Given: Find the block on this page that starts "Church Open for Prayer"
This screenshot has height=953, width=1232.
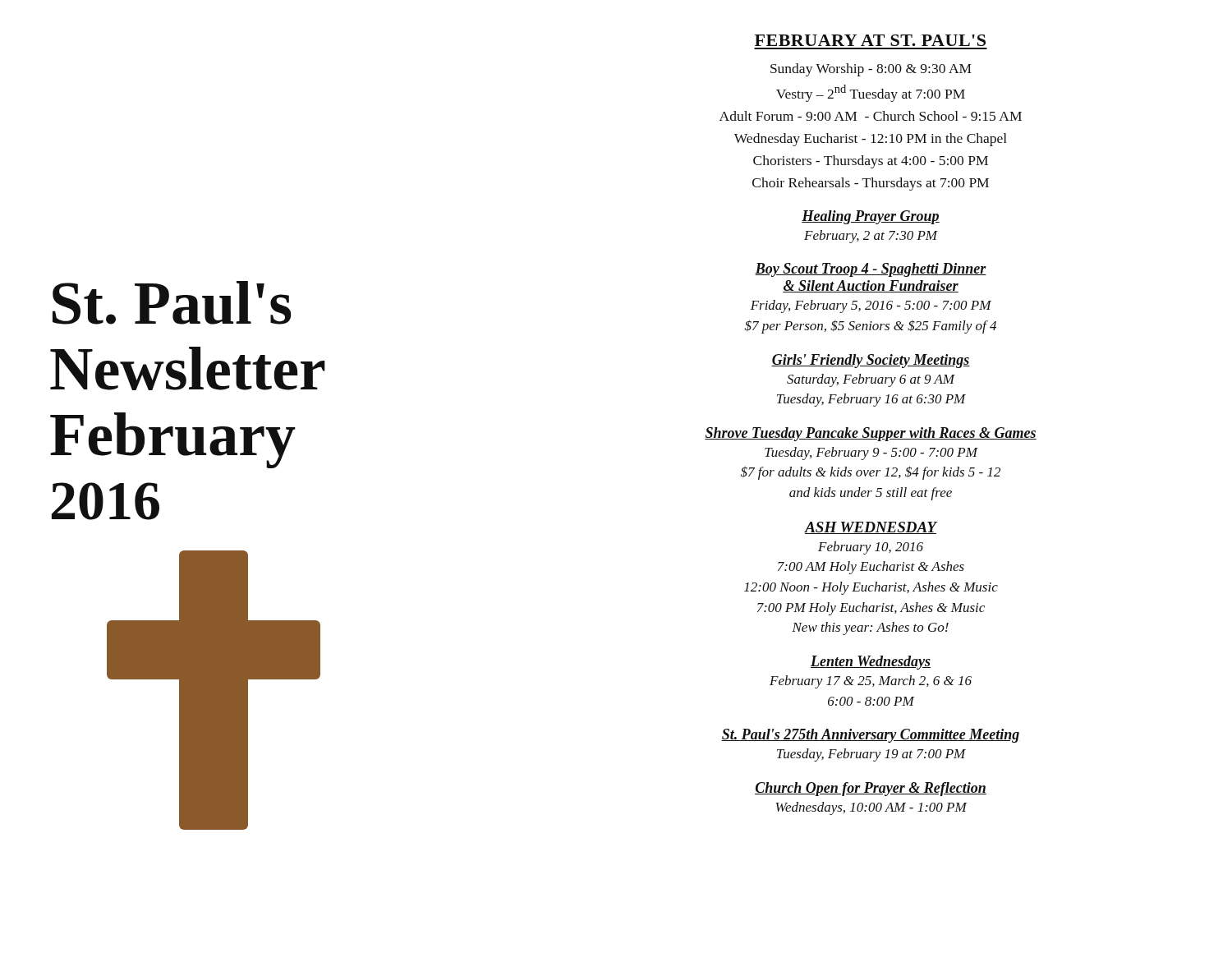Looking at the screenshot, I should (x=871, y=799).
